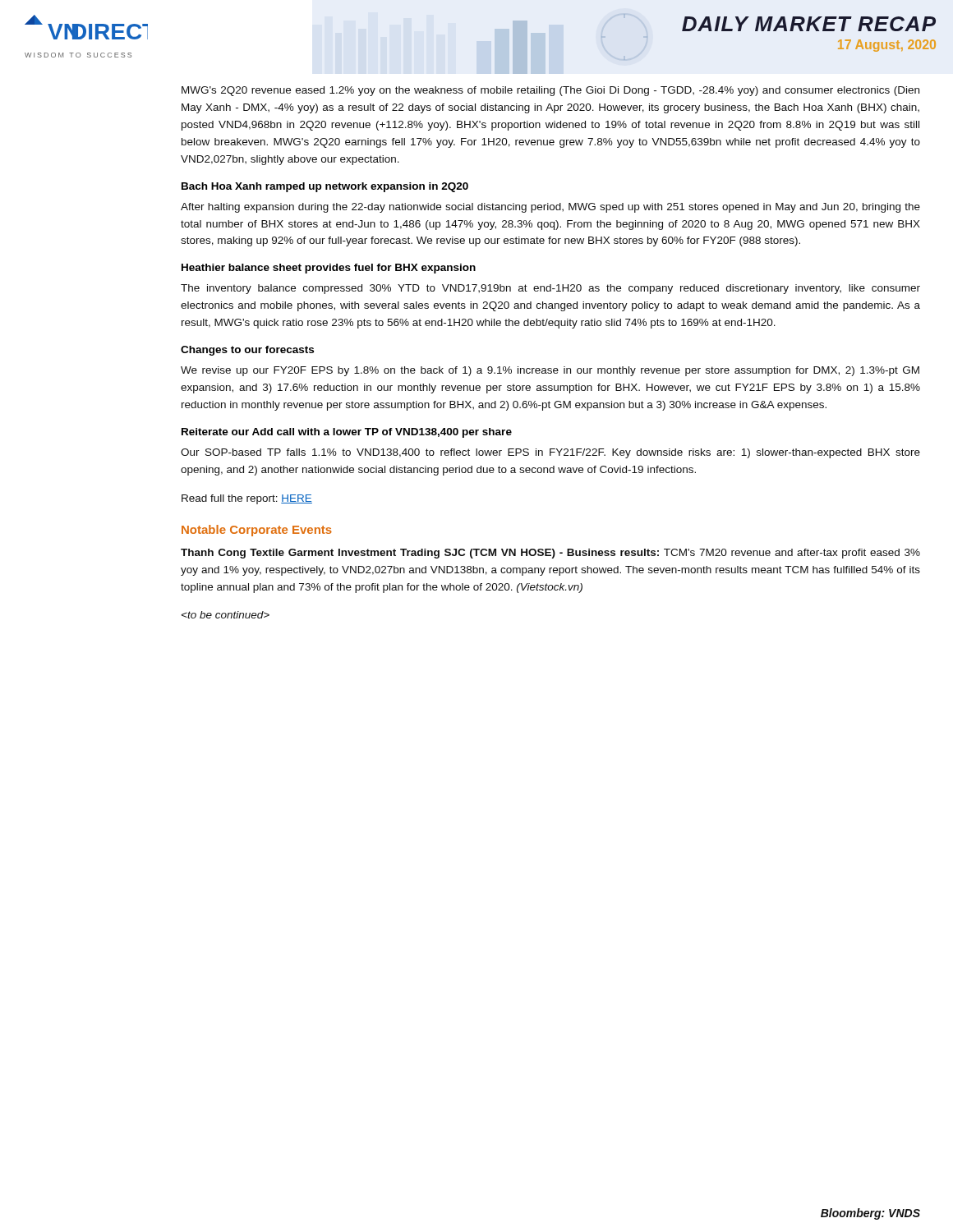Click on the text block that reads "MWG's 2Q20 revenue eased 1.2%"

click(x=550, y=124)
